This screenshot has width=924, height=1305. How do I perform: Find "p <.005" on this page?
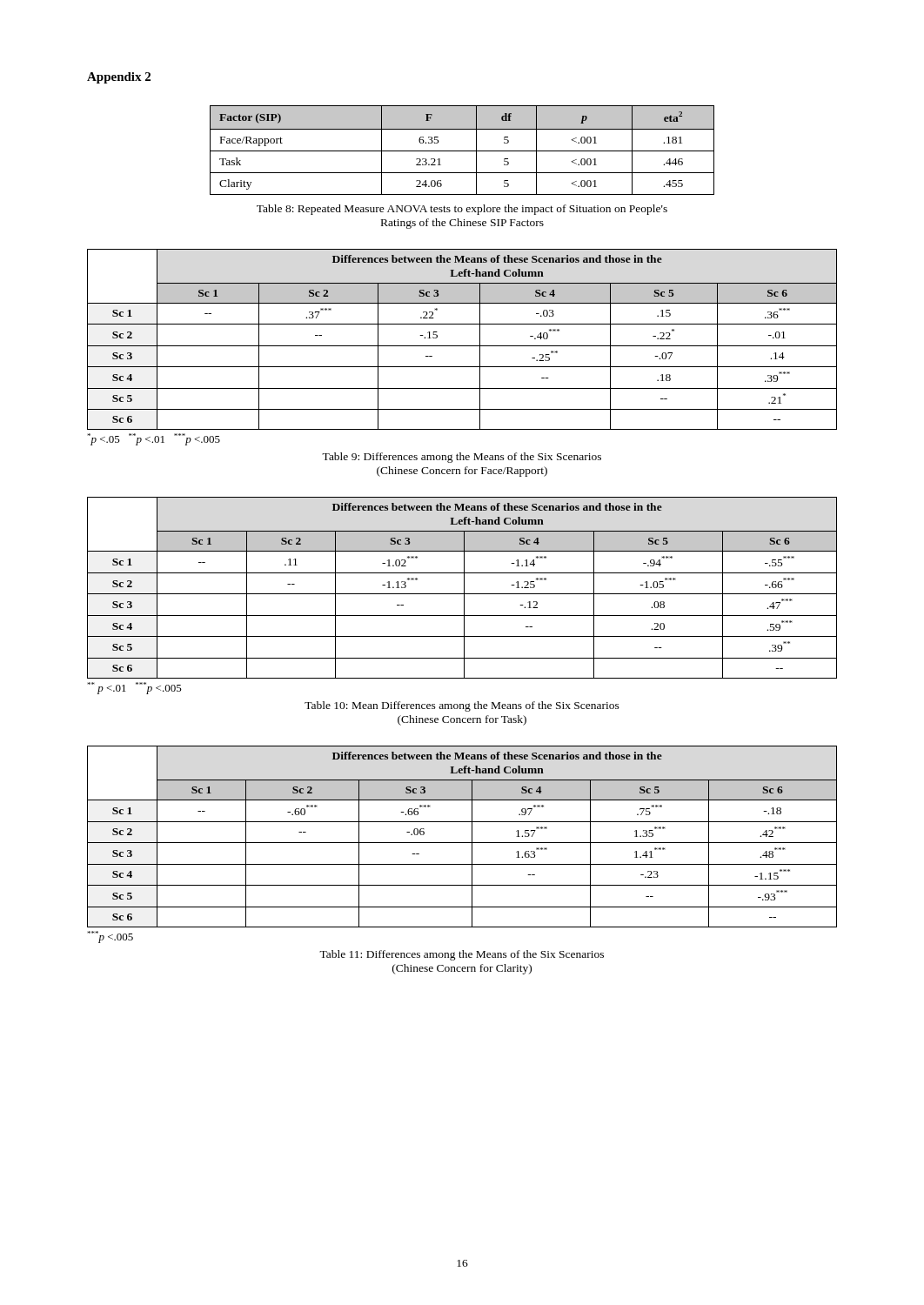(110, 936)
